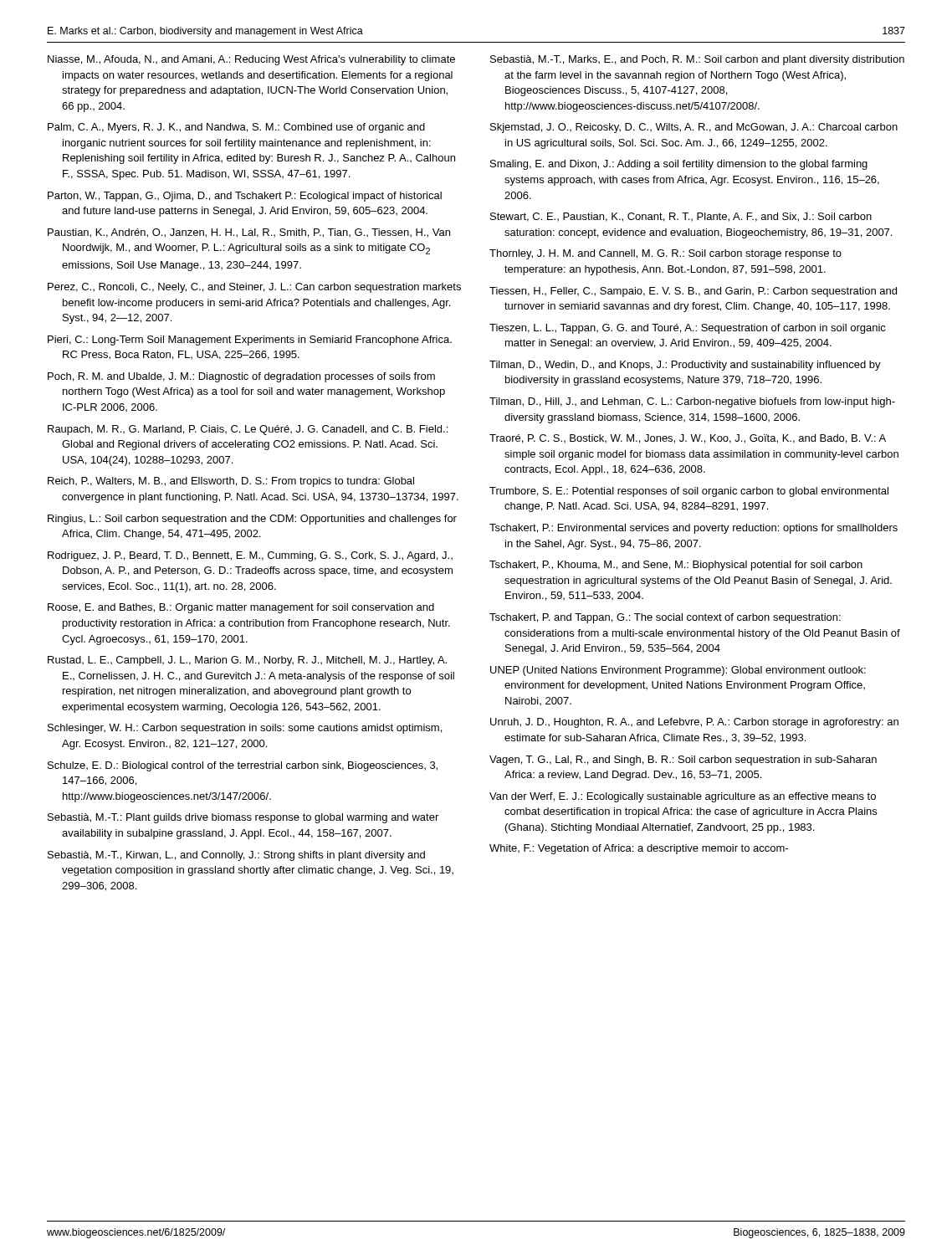The height and width of the screenshot is (1255, 952).
Task: Find the list item with the text "Stewart, C. E.,"
Action: pyautogui.click(x=691, y=224)
